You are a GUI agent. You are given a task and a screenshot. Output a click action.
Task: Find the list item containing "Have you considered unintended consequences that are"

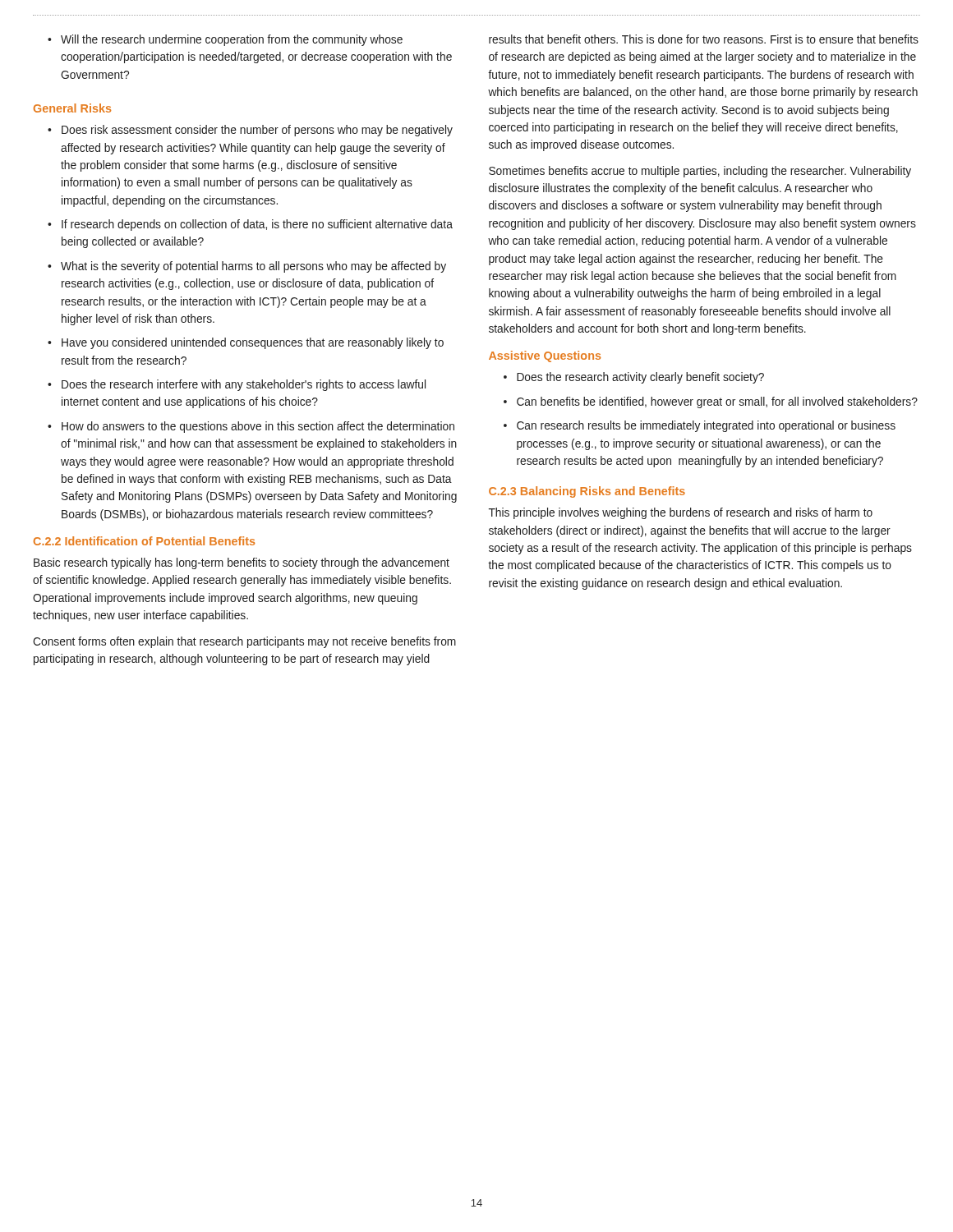pyautogui.click(x=252, y=352)
